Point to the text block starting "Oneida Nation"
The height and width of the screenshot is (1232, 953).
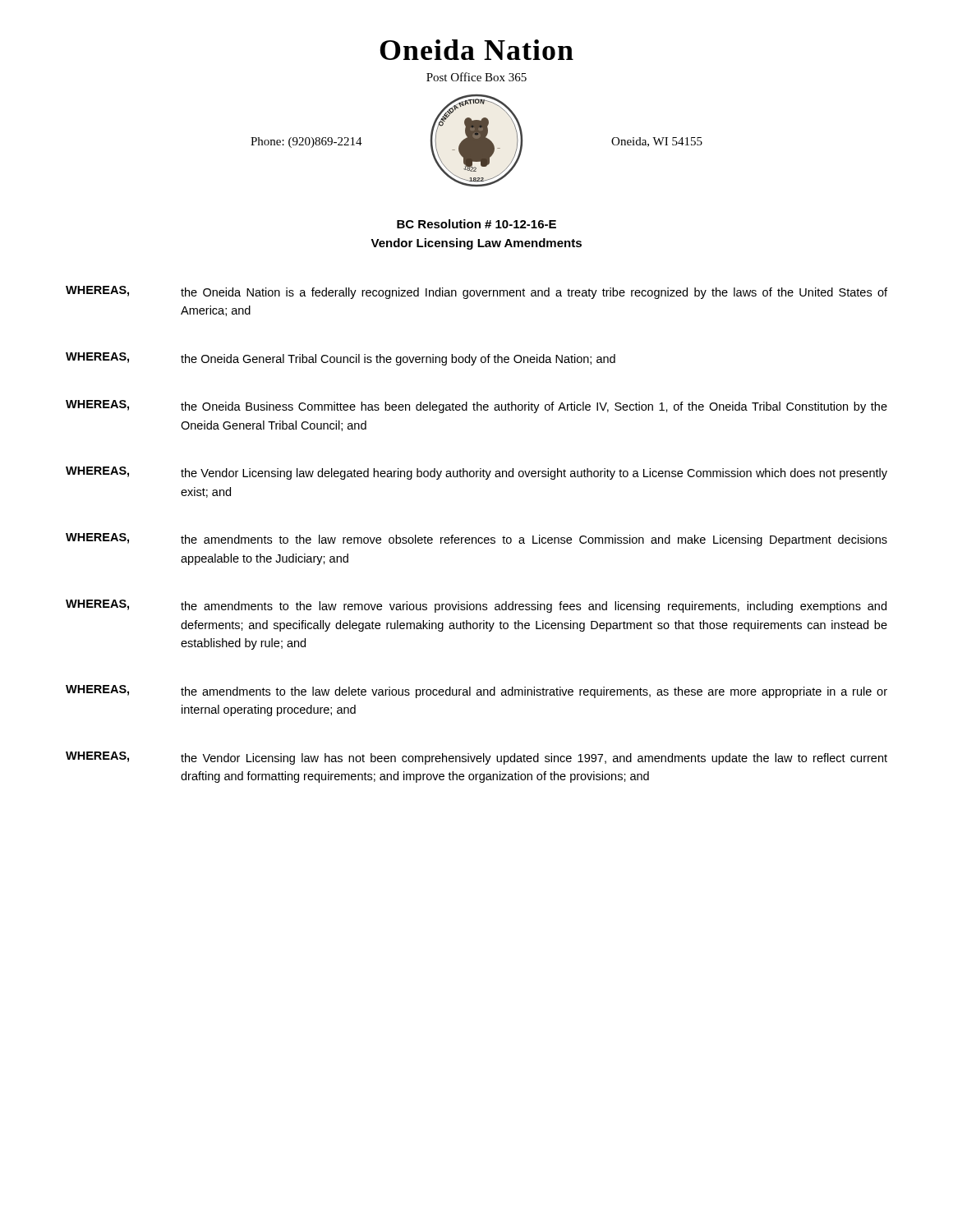click(476, 50)
